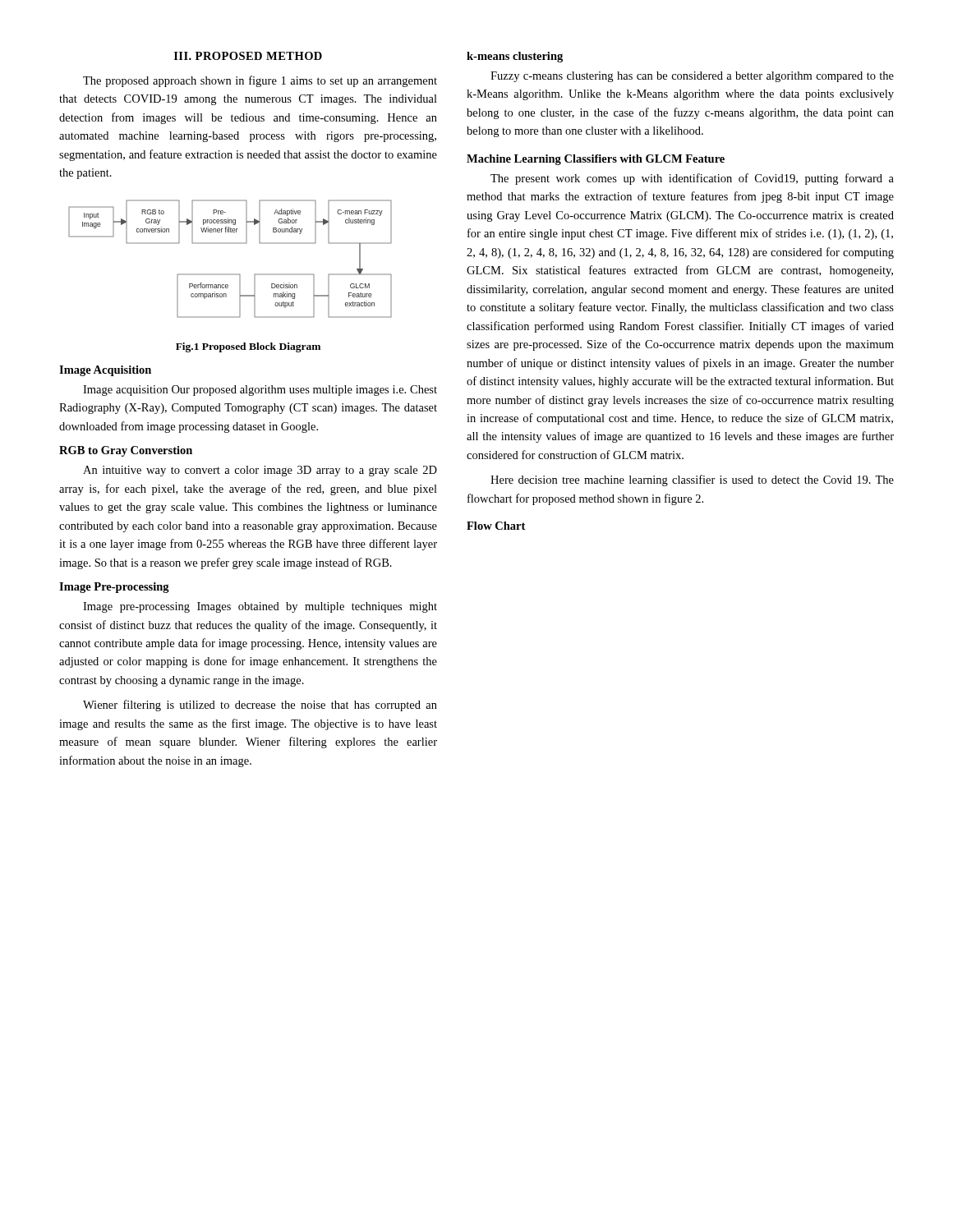Find the block on this page that starts "The present work comes"
Screen dimensions: 1232x953
click(x=680, y=338)
